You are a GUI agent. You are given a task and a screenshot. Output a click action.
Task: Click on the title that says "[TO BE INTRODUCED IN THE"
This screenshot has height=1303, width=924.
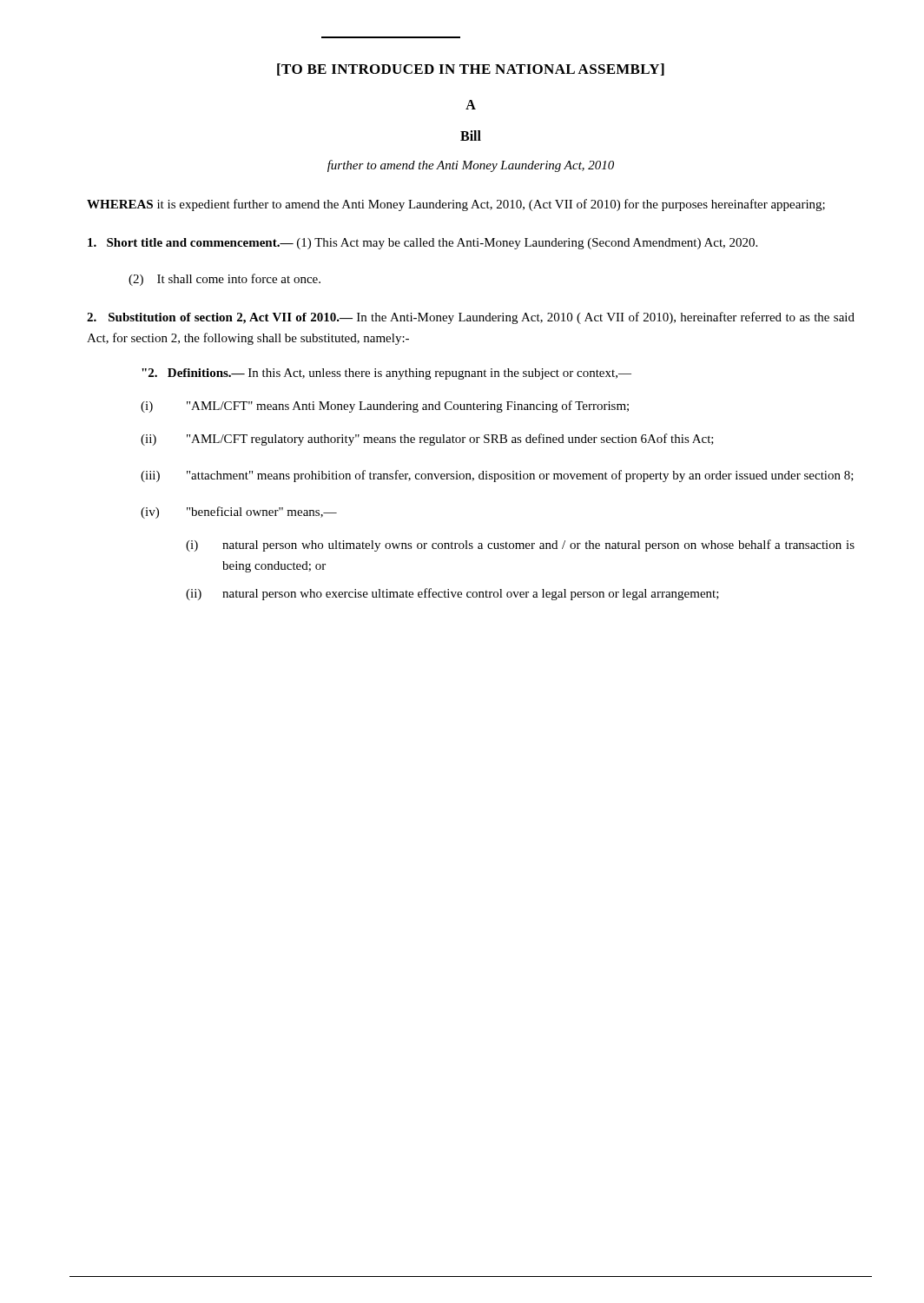pos(471,69)
